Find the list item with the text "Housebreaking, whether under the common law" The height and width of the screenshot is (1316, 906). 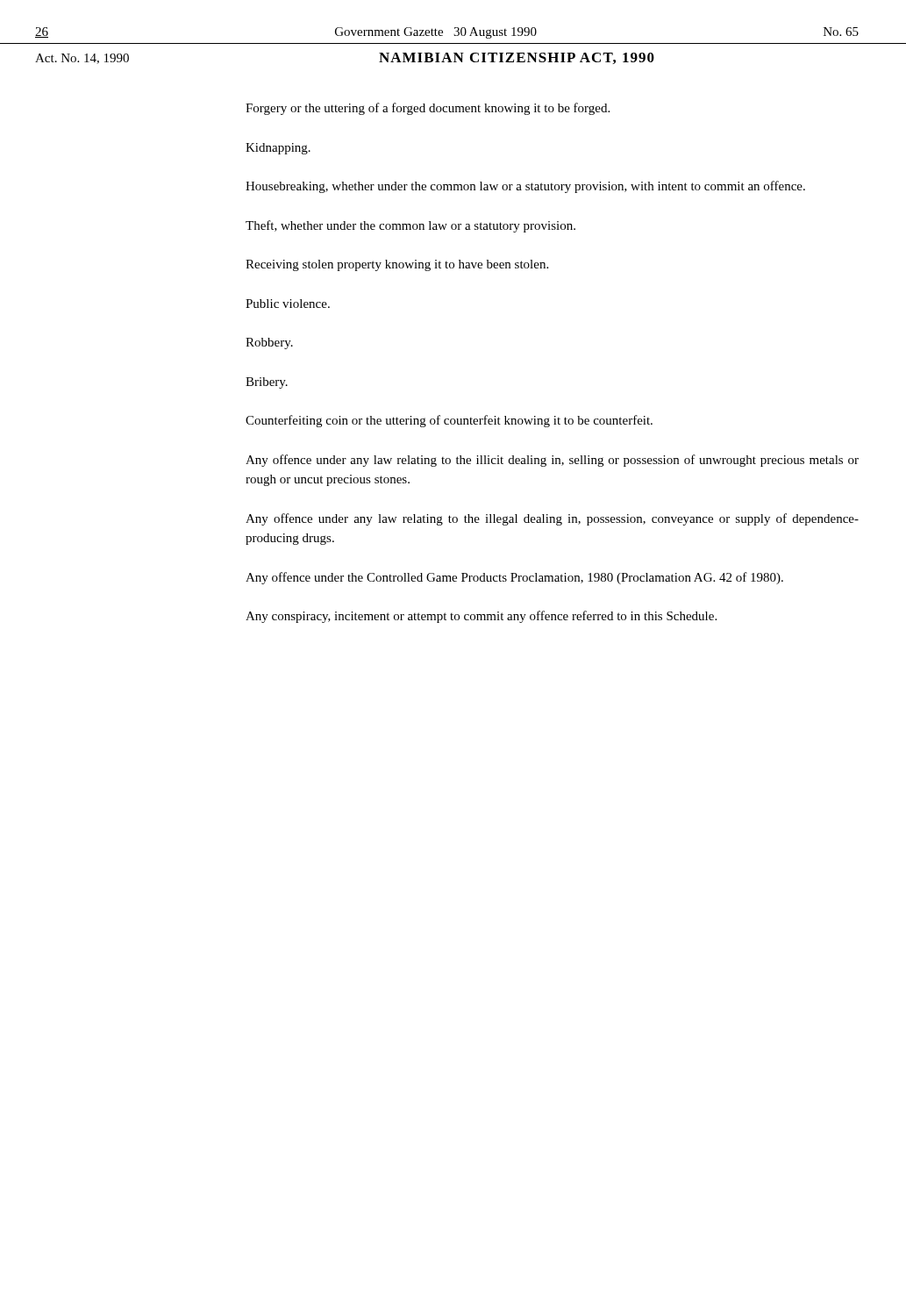click(526, 186)
